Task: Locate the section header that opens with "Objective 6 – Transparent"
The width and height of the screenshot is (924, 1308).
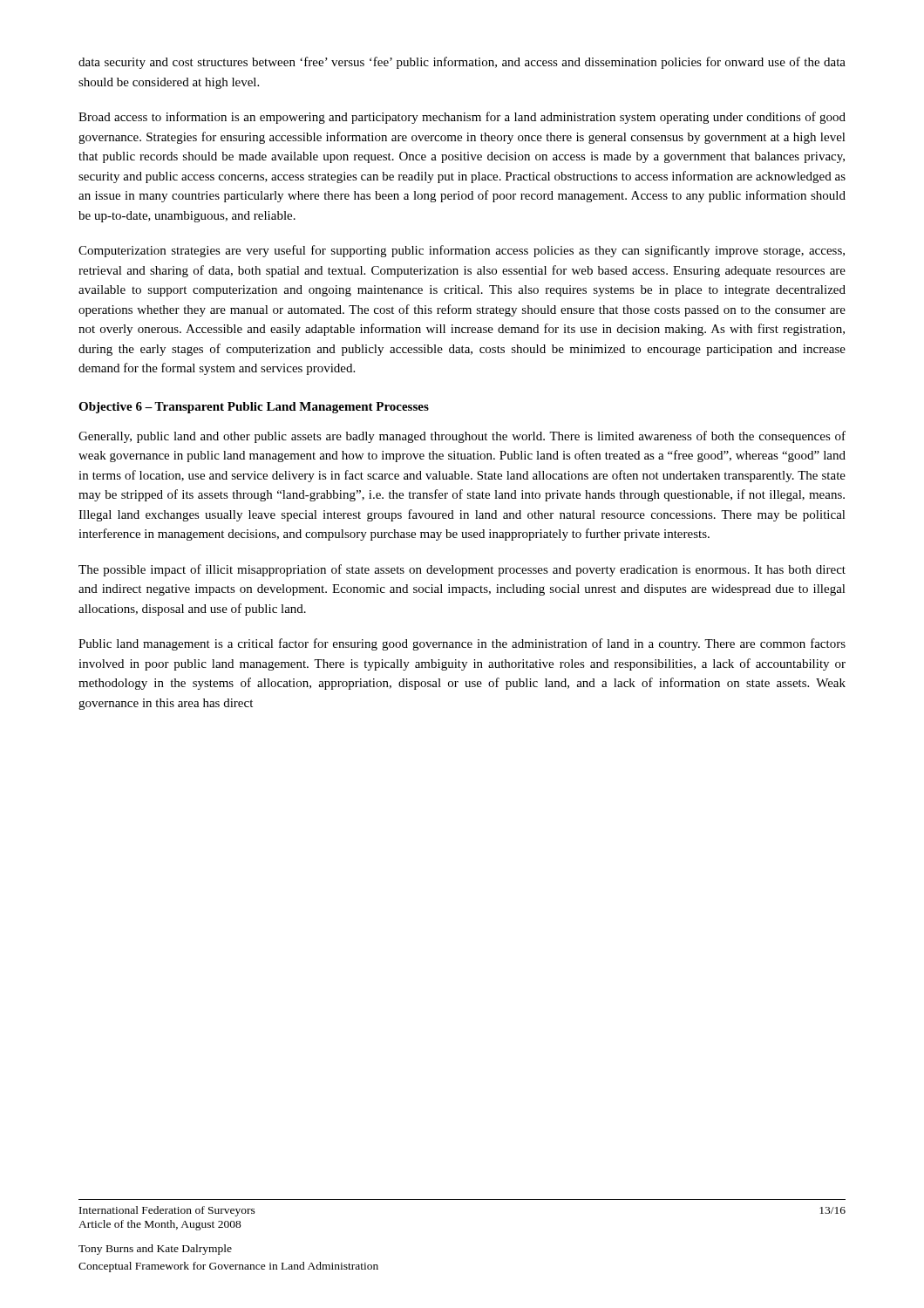Action: [x=254, y=406]
